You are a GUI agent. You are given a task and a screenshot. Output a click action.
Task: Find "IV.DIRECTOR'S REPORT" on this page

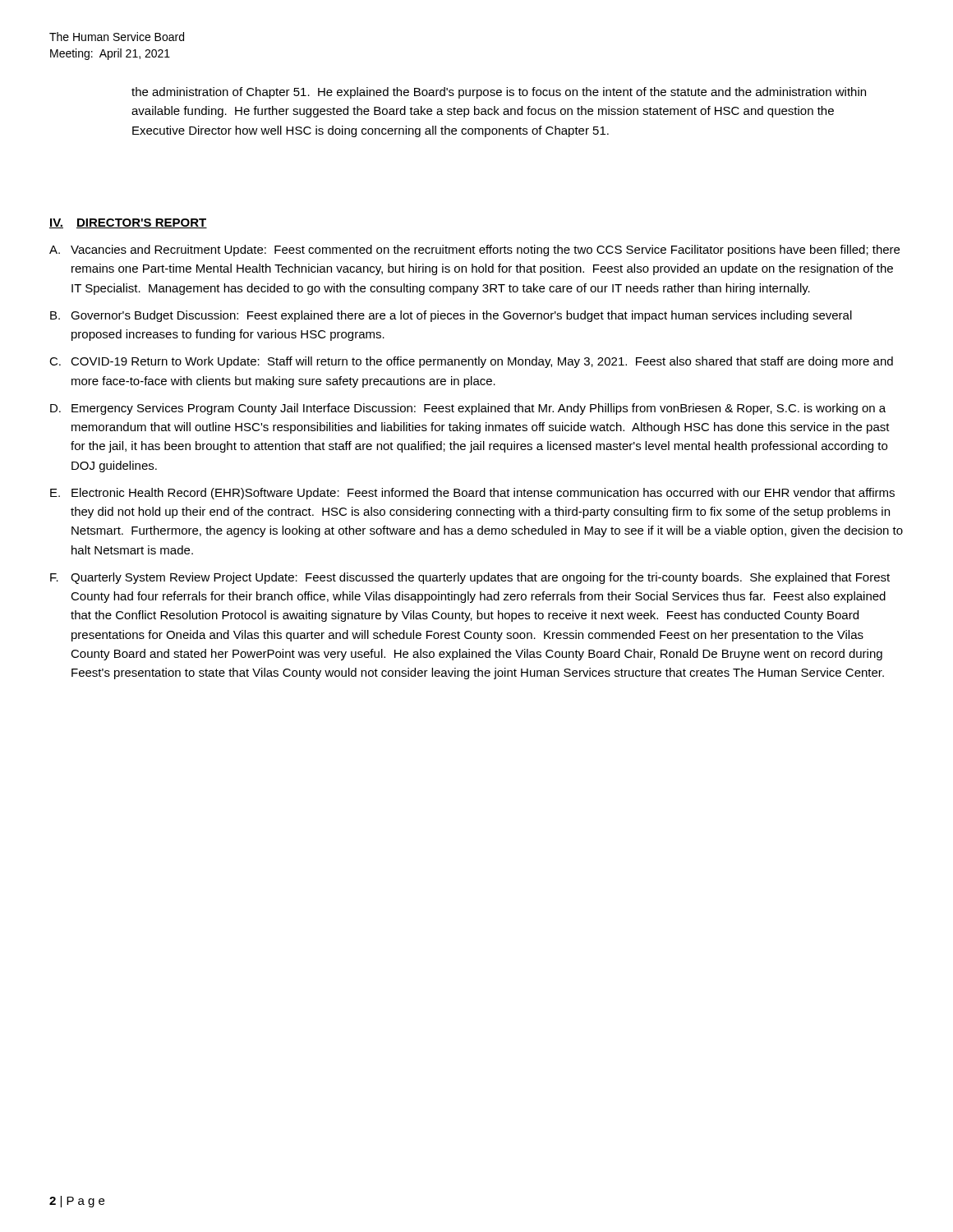click(128, 222)
